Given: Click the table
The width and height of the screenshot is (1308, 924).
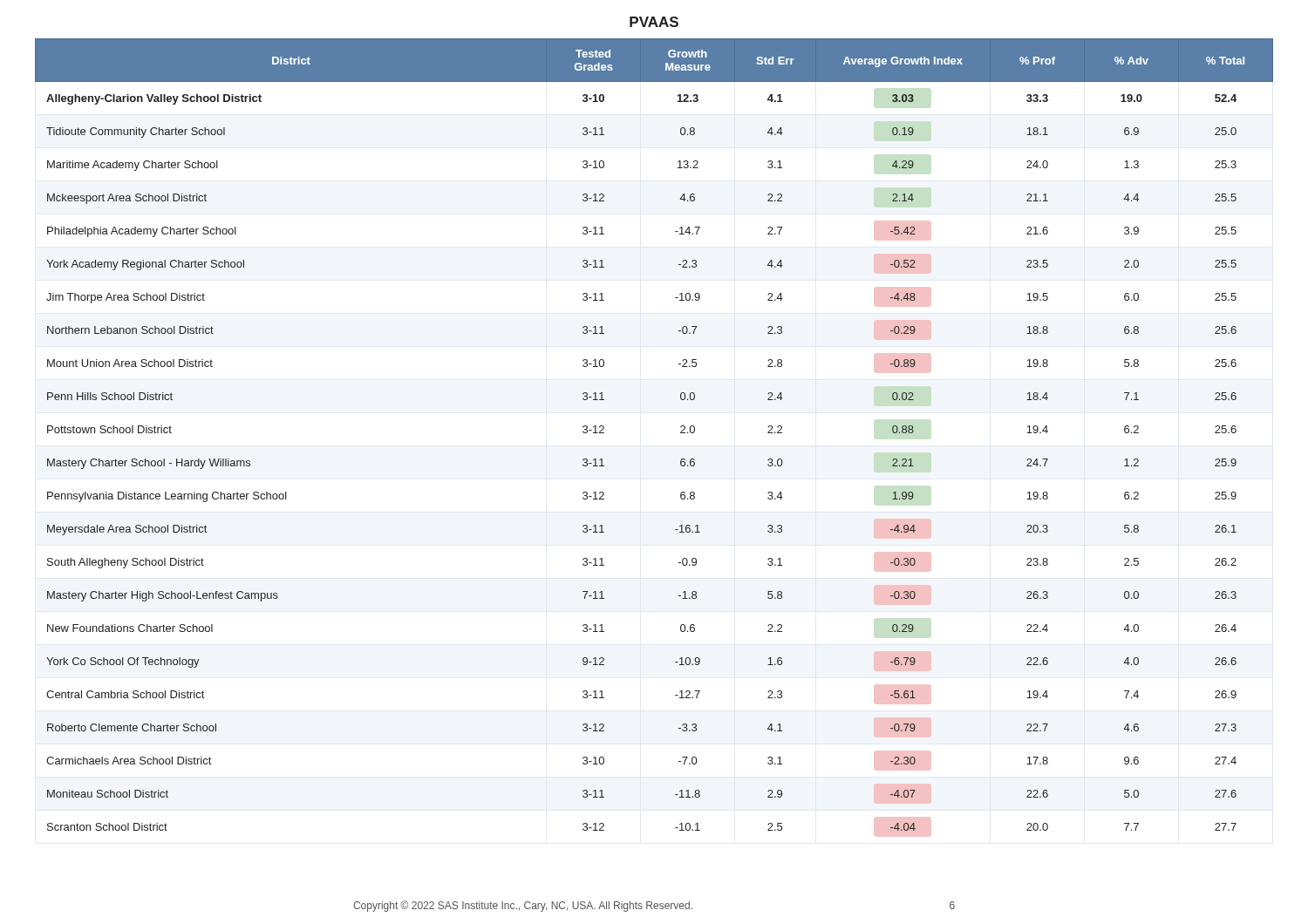Looking at the screenshot, I should 654,441.
